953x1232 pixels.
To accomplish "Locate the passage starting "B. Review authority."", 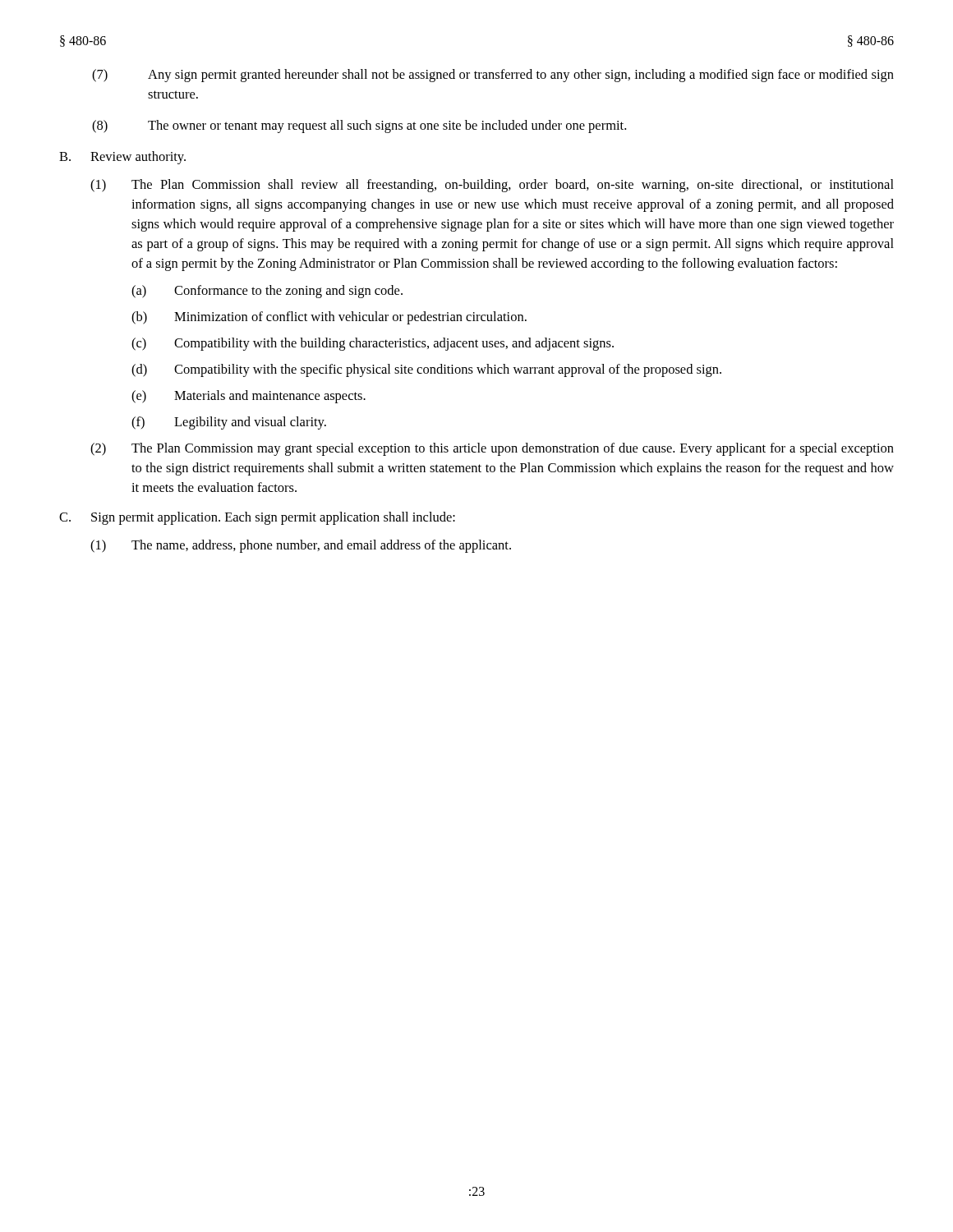I will pyautogui.click(x=123, y=157).
